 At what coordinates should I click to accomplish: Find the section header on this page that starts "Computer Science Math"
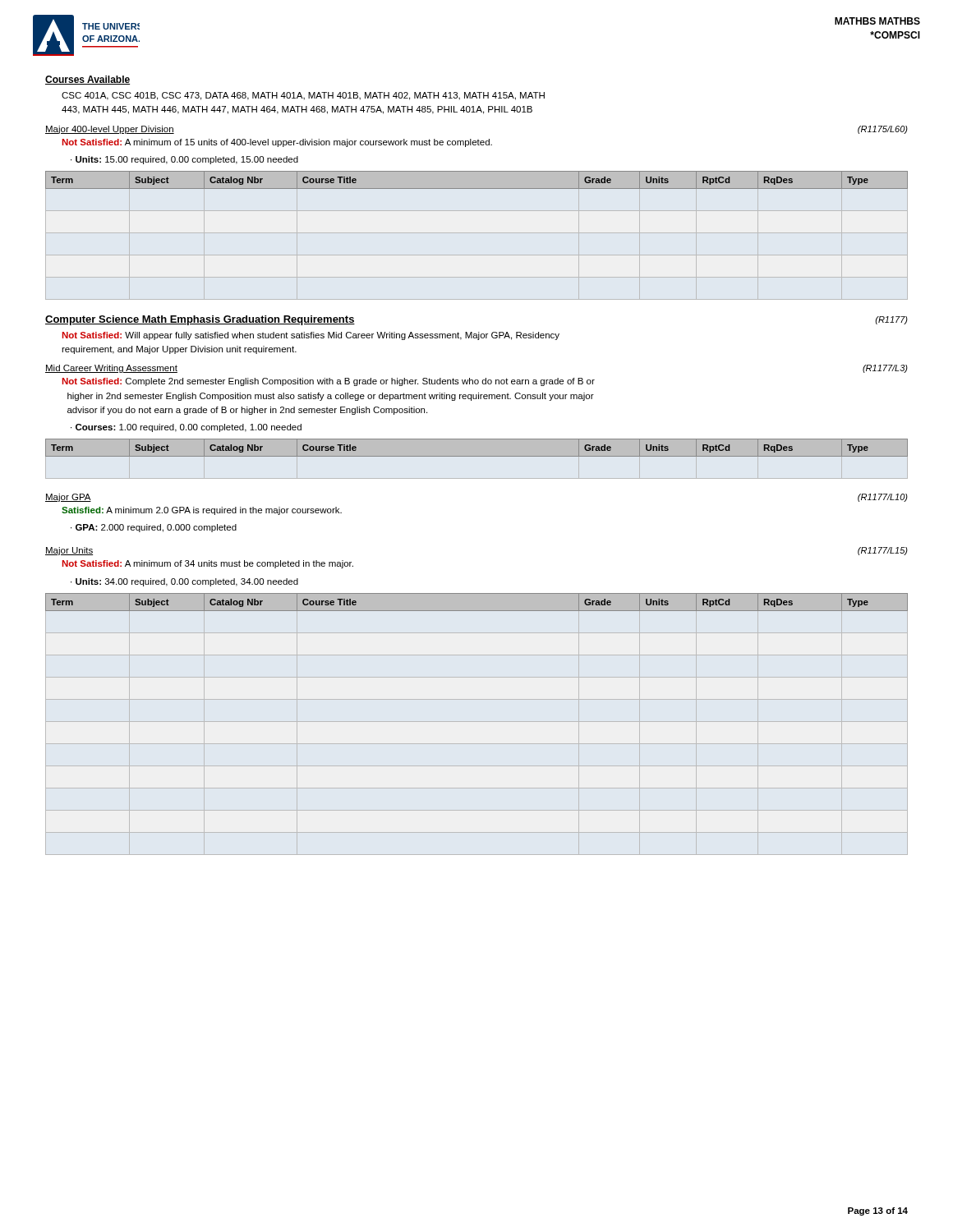pos(246,320)
